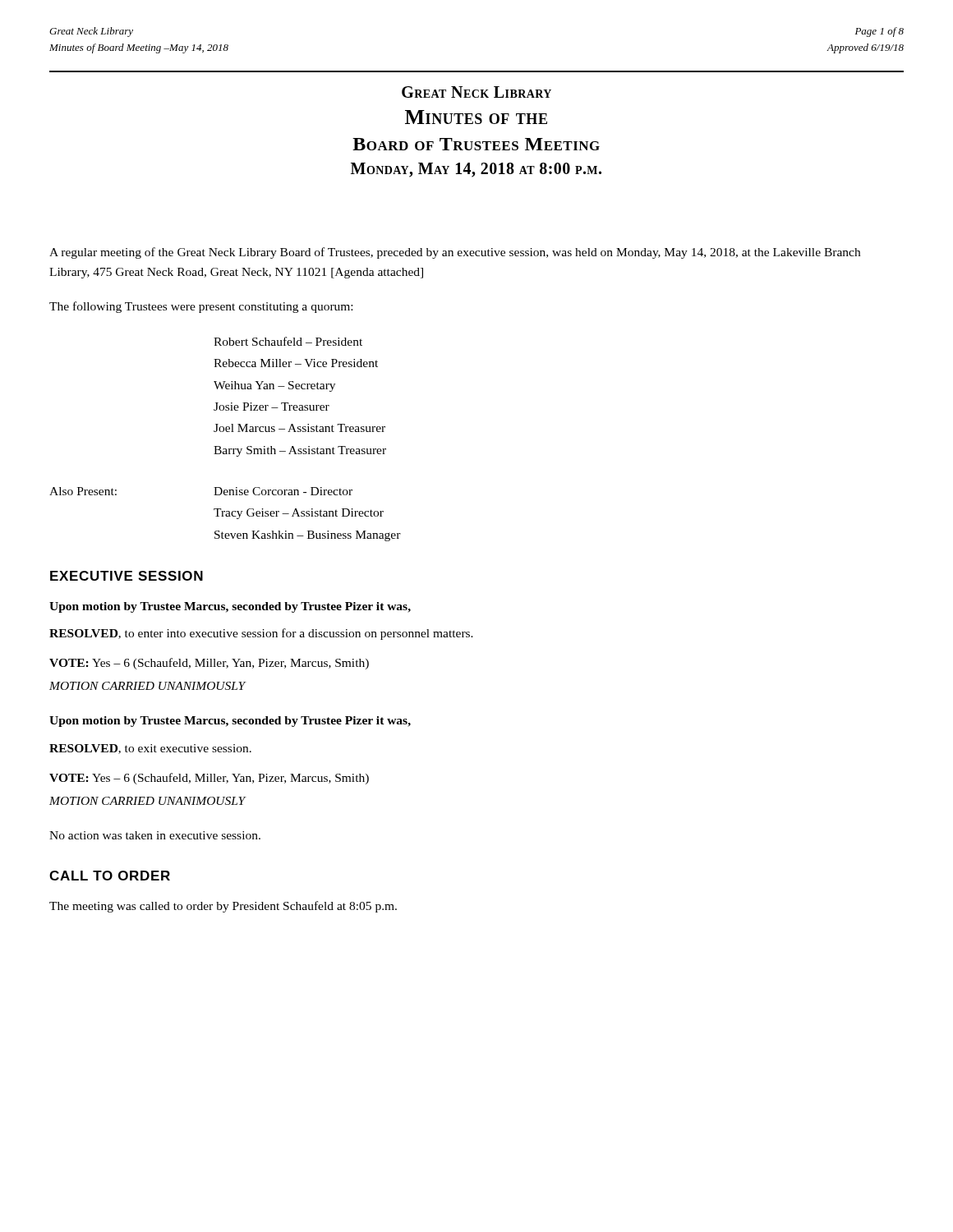Click on the title containing "Great Neck Library Minutes of the Board"
Screen dimensions: 1232x953
coord(476,130)
